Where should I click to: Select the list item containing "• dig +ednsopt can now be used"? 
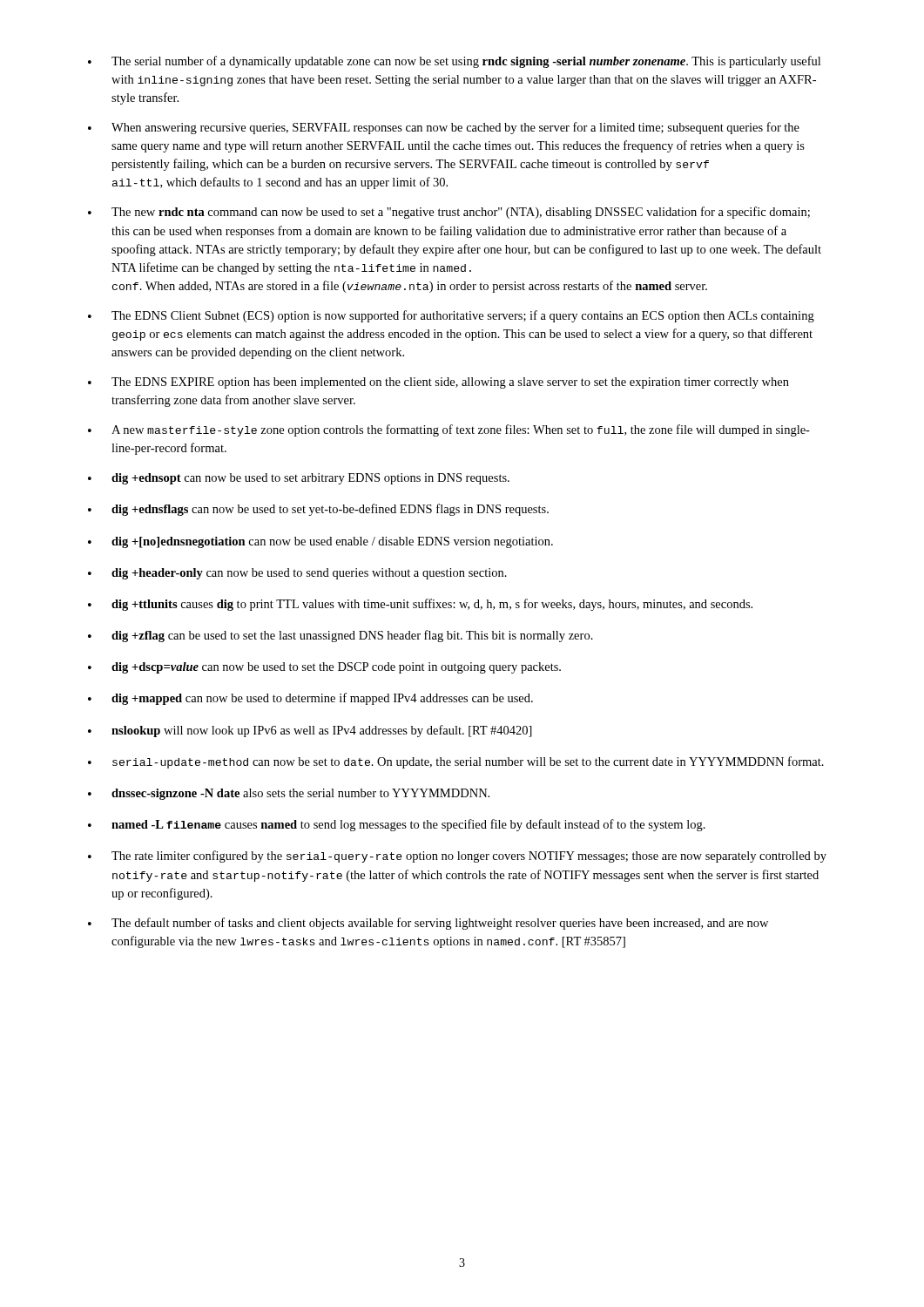click(x=458, y=479)
